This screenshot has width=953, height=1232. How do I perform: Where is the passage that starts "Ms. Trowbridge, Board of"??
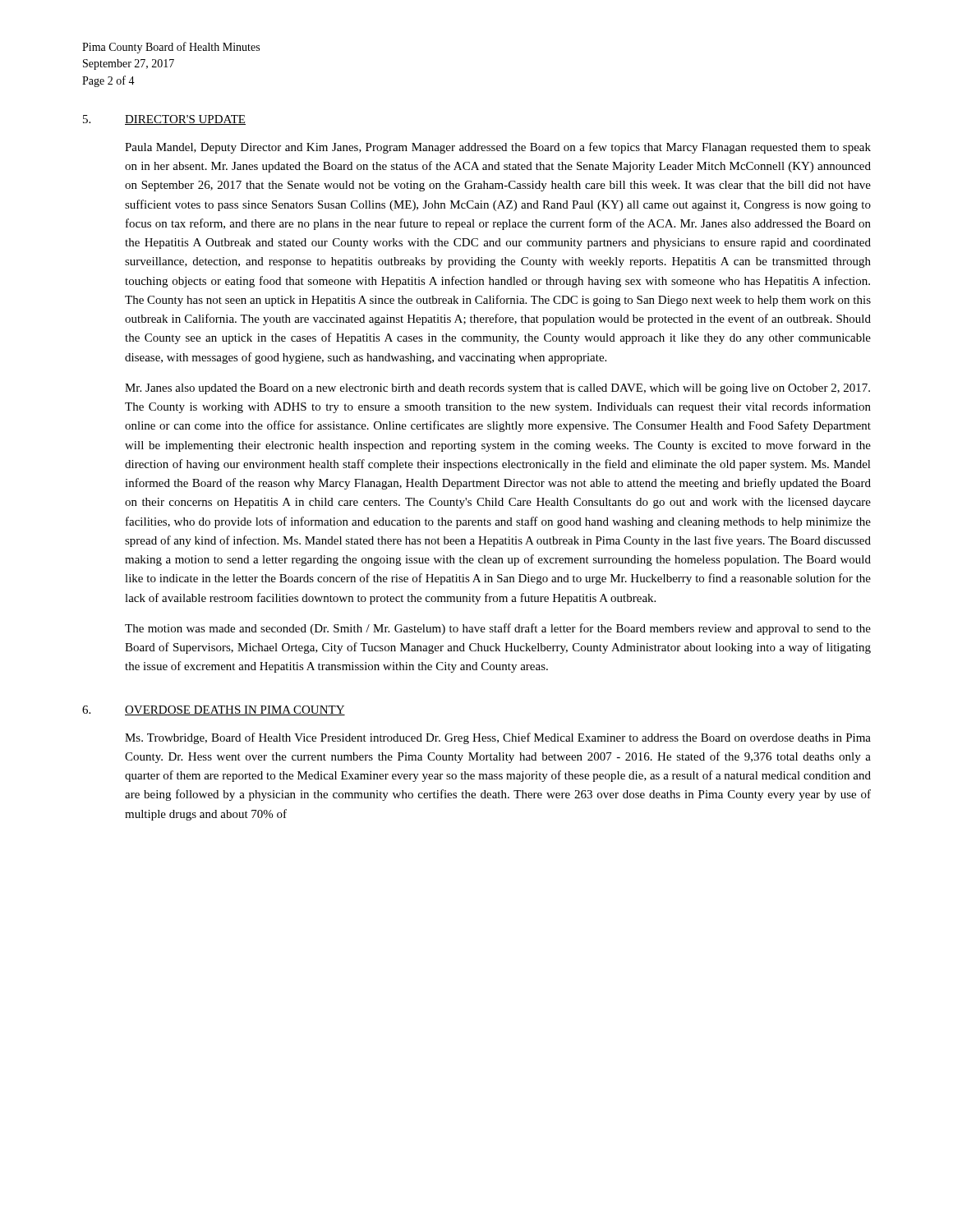point(498,775)
